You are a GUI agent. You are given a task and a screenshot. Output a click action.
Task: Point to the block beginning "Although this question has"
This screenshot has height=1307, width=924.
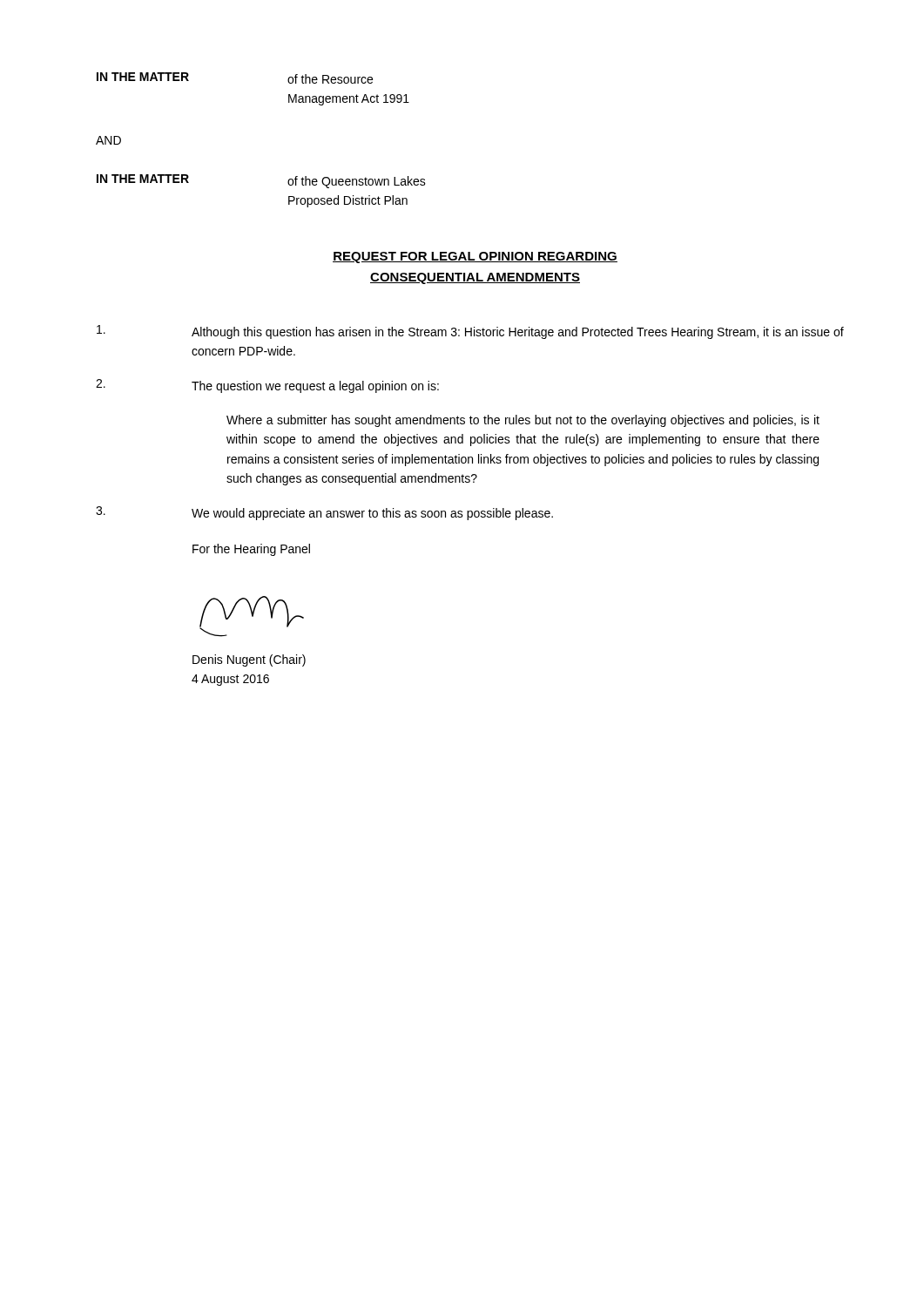pyautogui.click(x=475, y=342)
